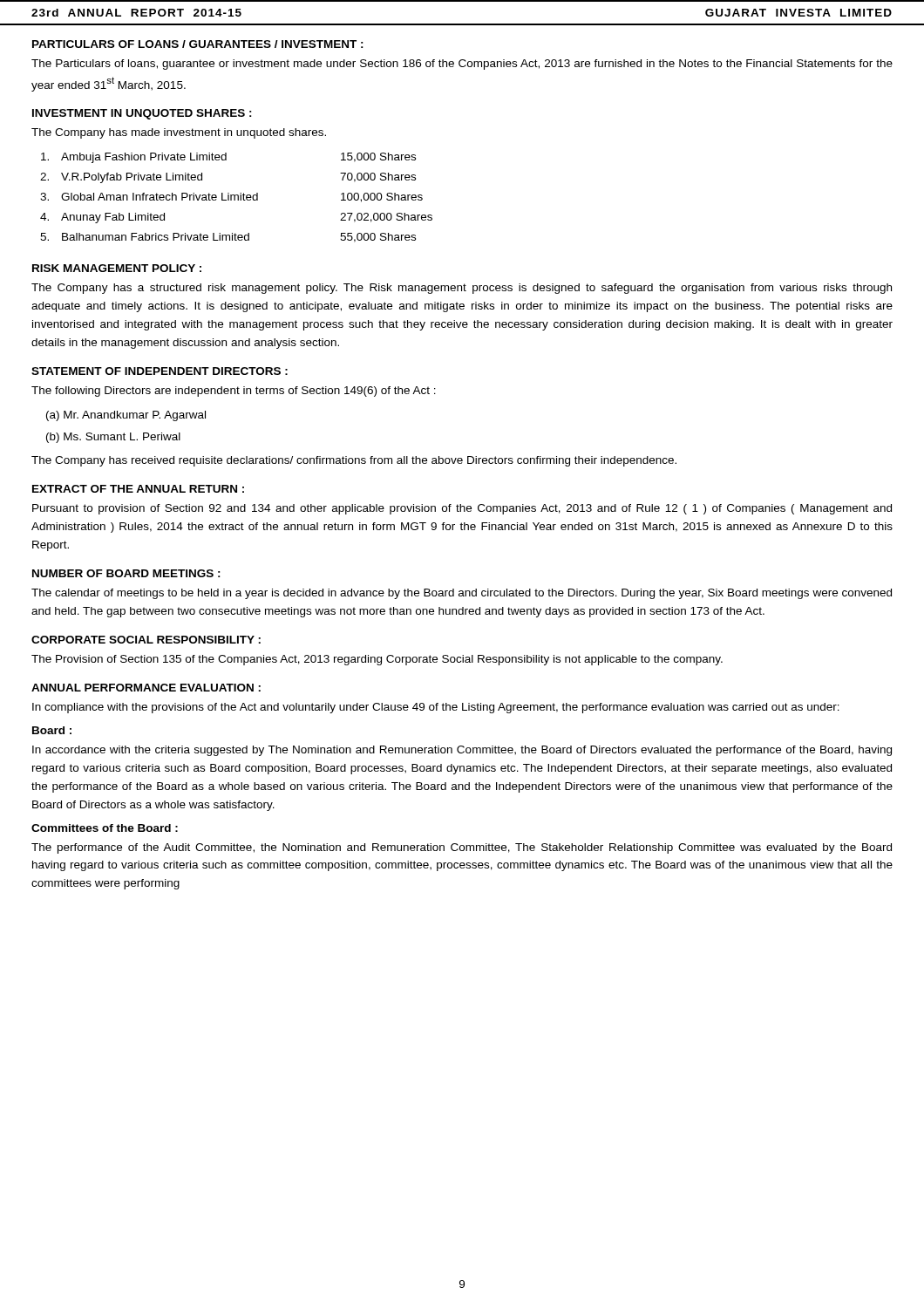
Task: Navigate to the region starting "RISK MANAGEMENT POLICY :"
Action: tap(117, 268)
